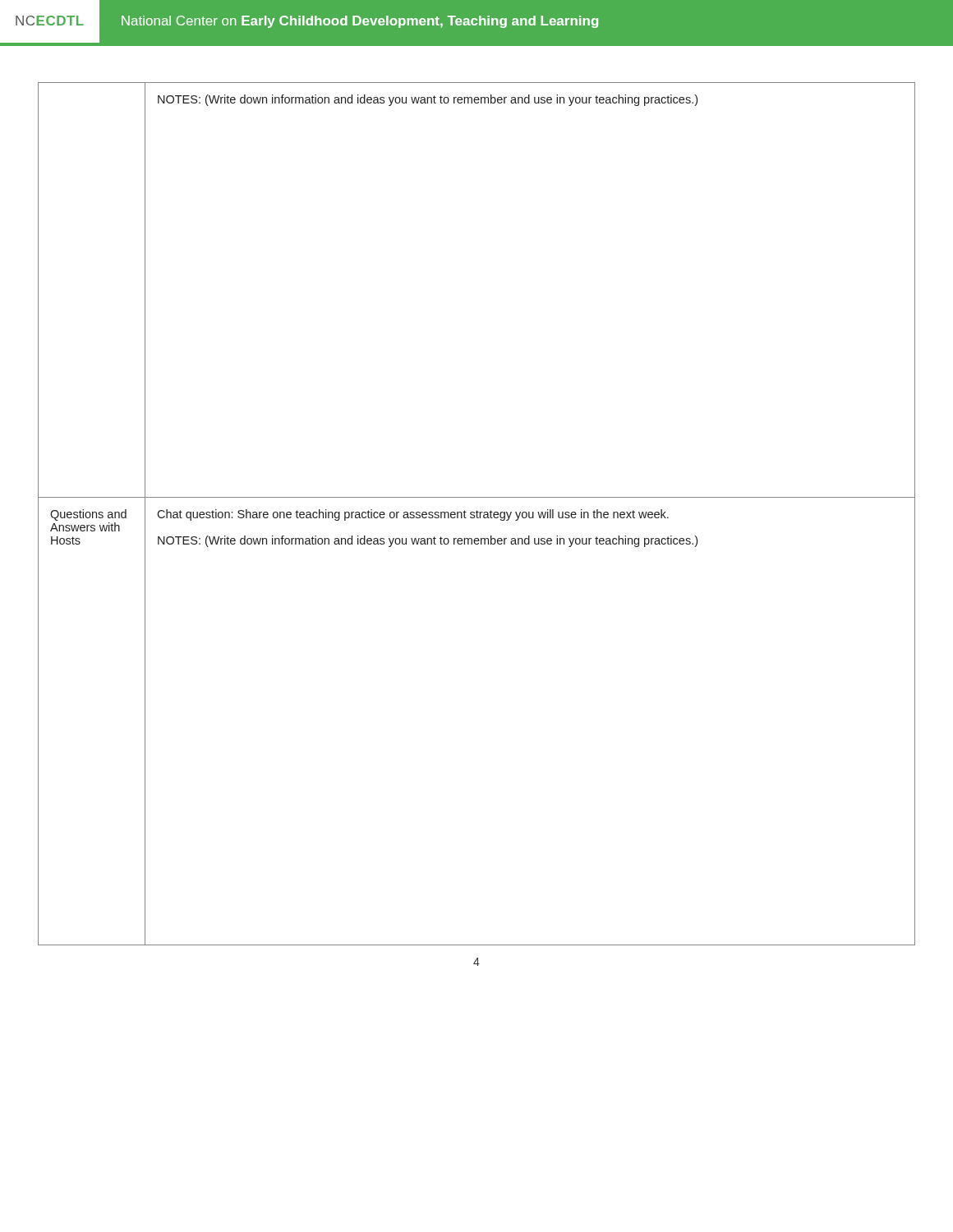Select a table
953x1232 pixels.
476,514
